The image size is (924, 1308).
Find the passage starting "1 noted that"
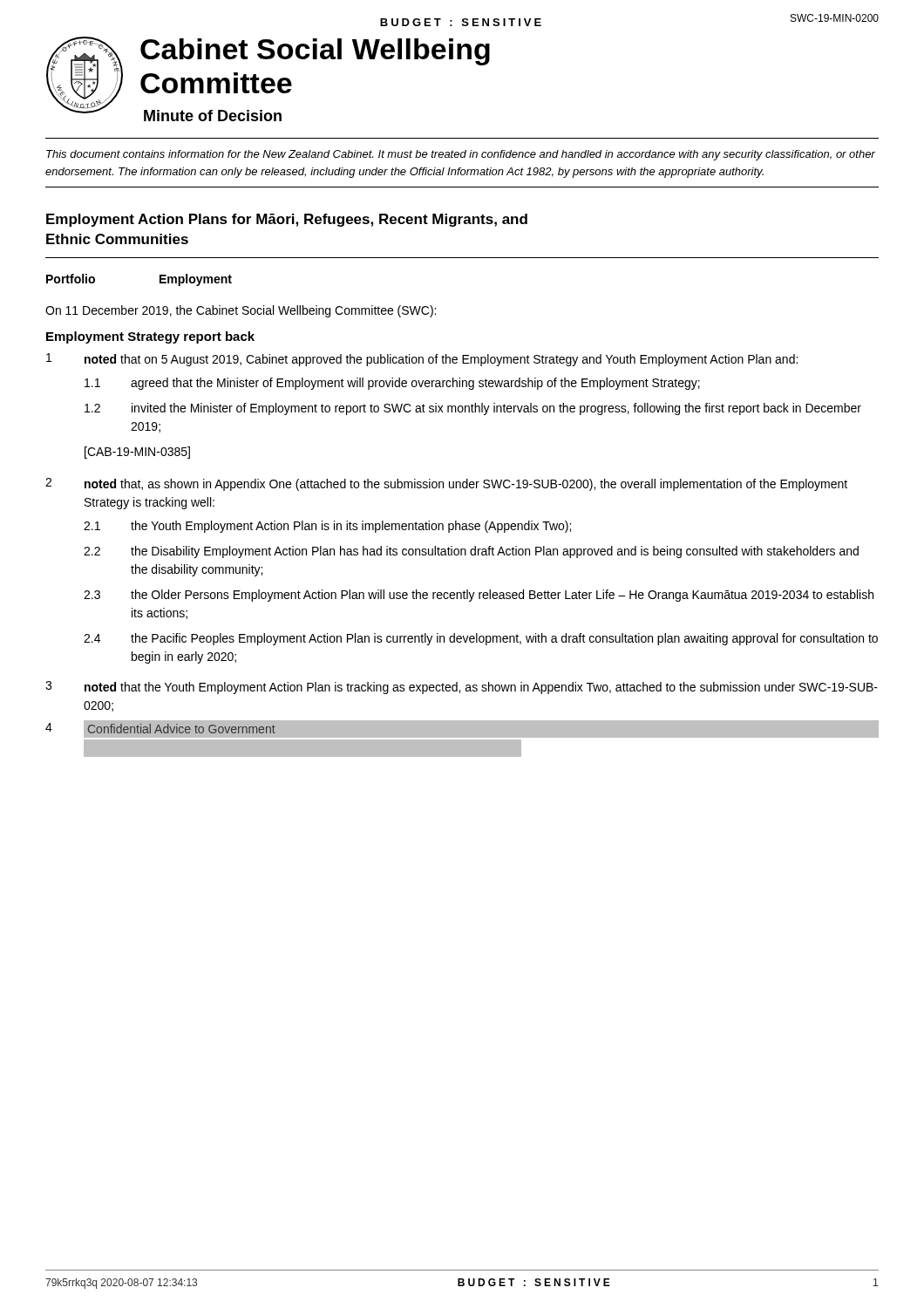pyautogui.click(x=462, y=410)
